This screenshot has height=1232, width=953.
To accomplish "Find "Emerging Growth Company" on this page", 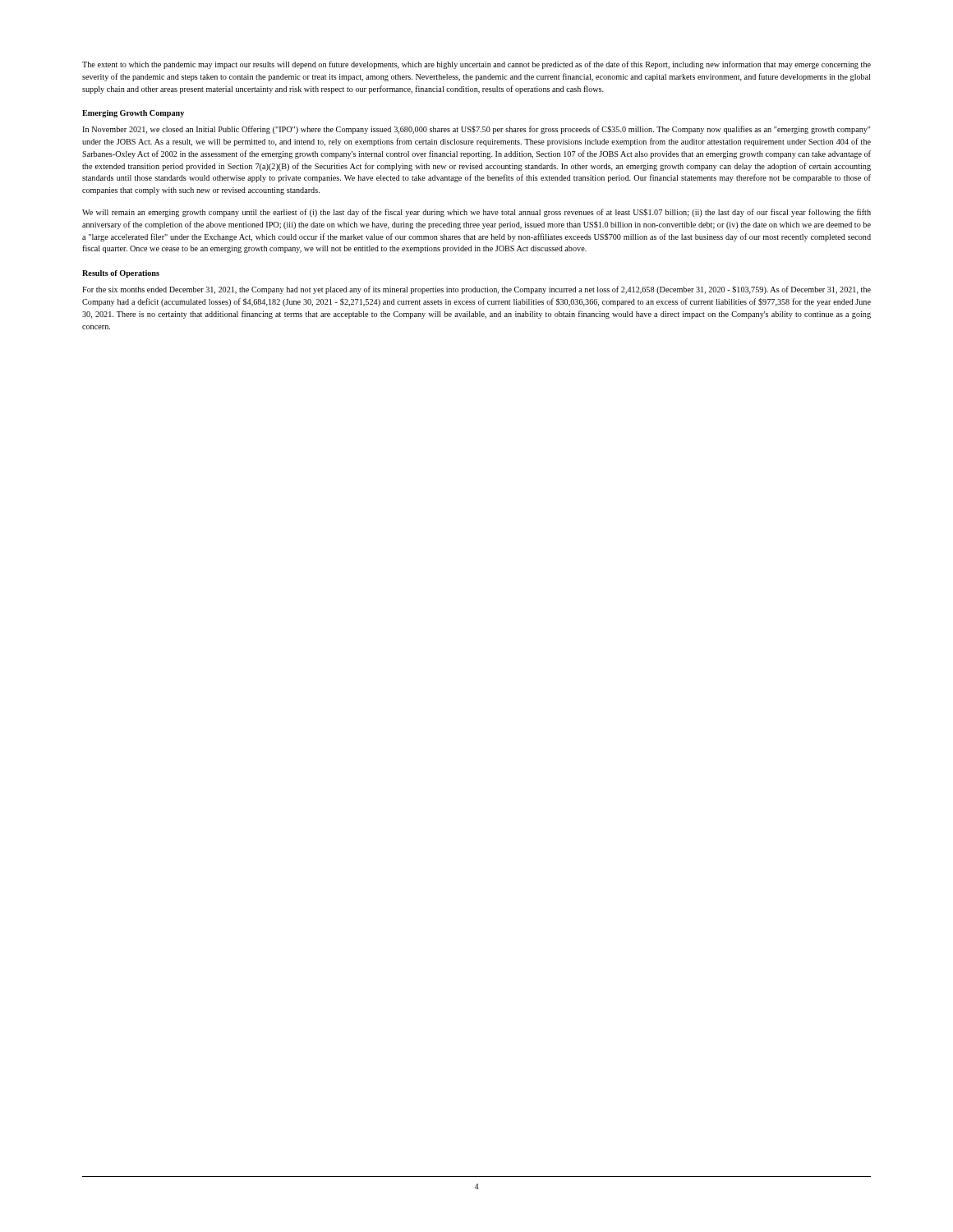I will pyautogui.click(x=133, y=113).
